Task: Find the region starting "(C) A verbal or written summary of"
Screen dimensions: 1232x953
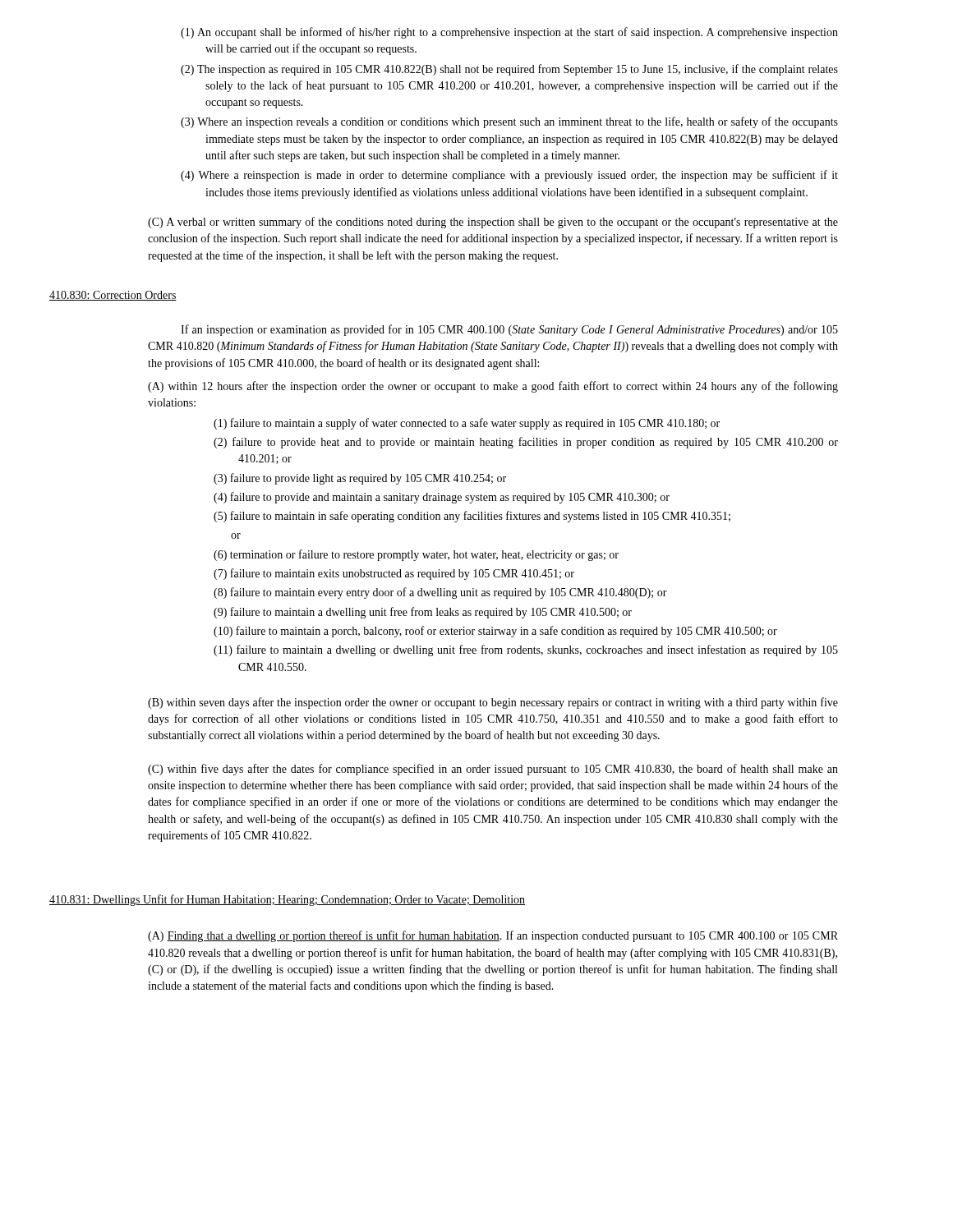Action: click(x=493, y=239)
